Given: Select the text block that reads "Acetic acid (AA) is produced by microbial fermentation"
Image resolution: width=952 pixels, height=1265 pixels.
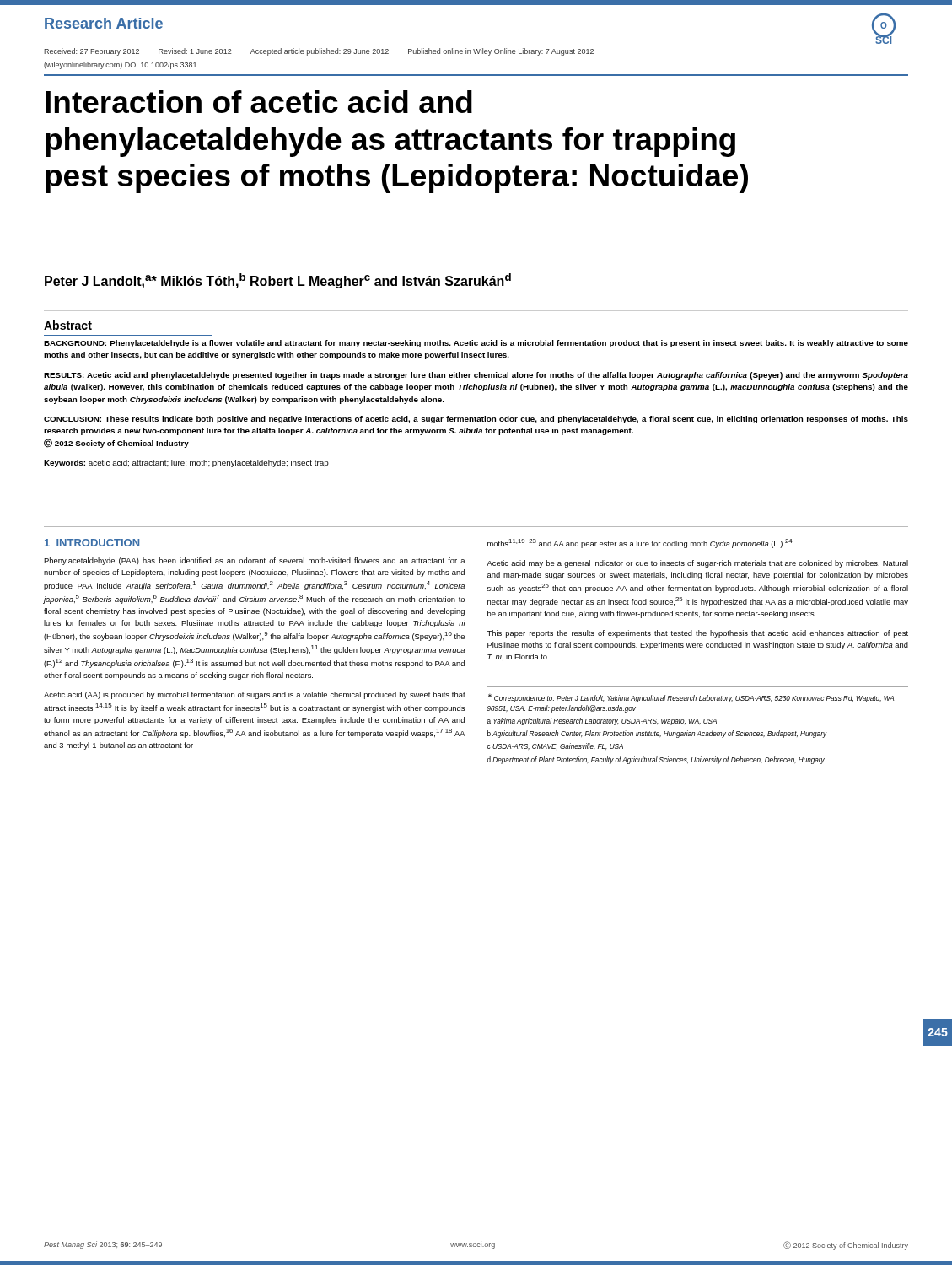Looking at the screenshot, I should point(254,719).
